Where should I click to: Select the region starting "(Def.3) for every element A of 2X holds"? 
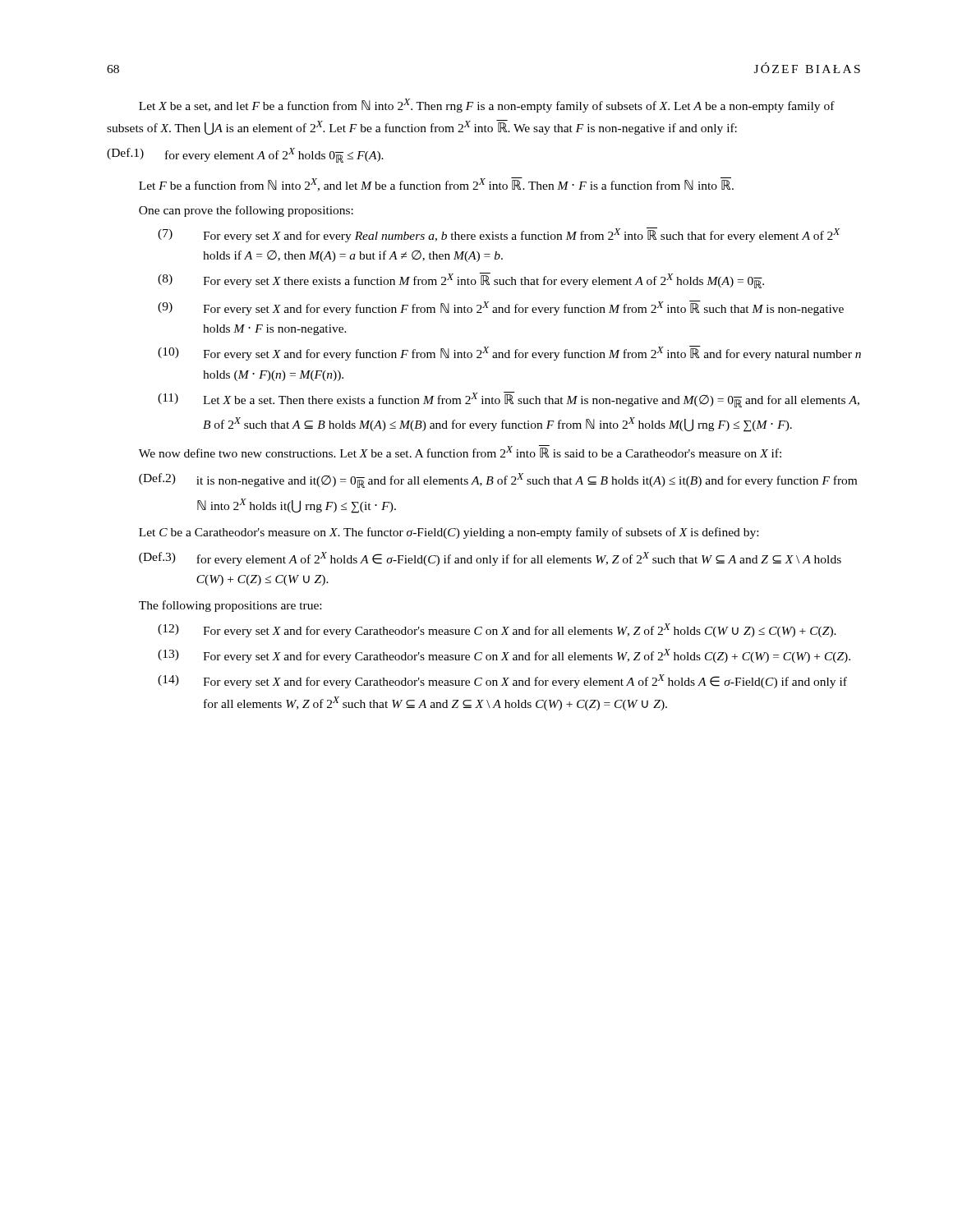coord(485,568)
